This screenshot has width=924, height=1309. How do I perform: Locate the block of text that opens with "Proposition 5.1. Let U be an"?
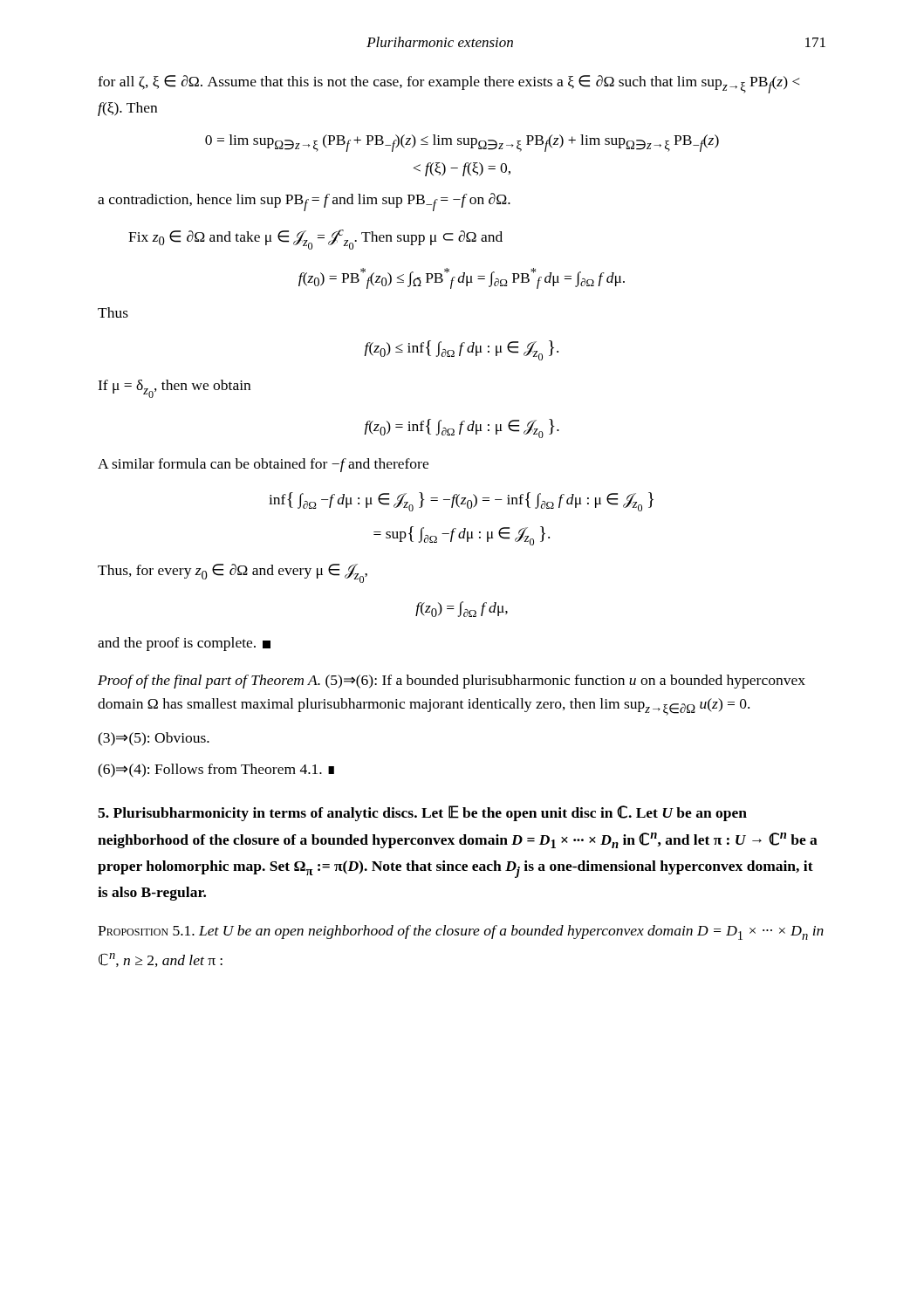click(x=462, y=946)
